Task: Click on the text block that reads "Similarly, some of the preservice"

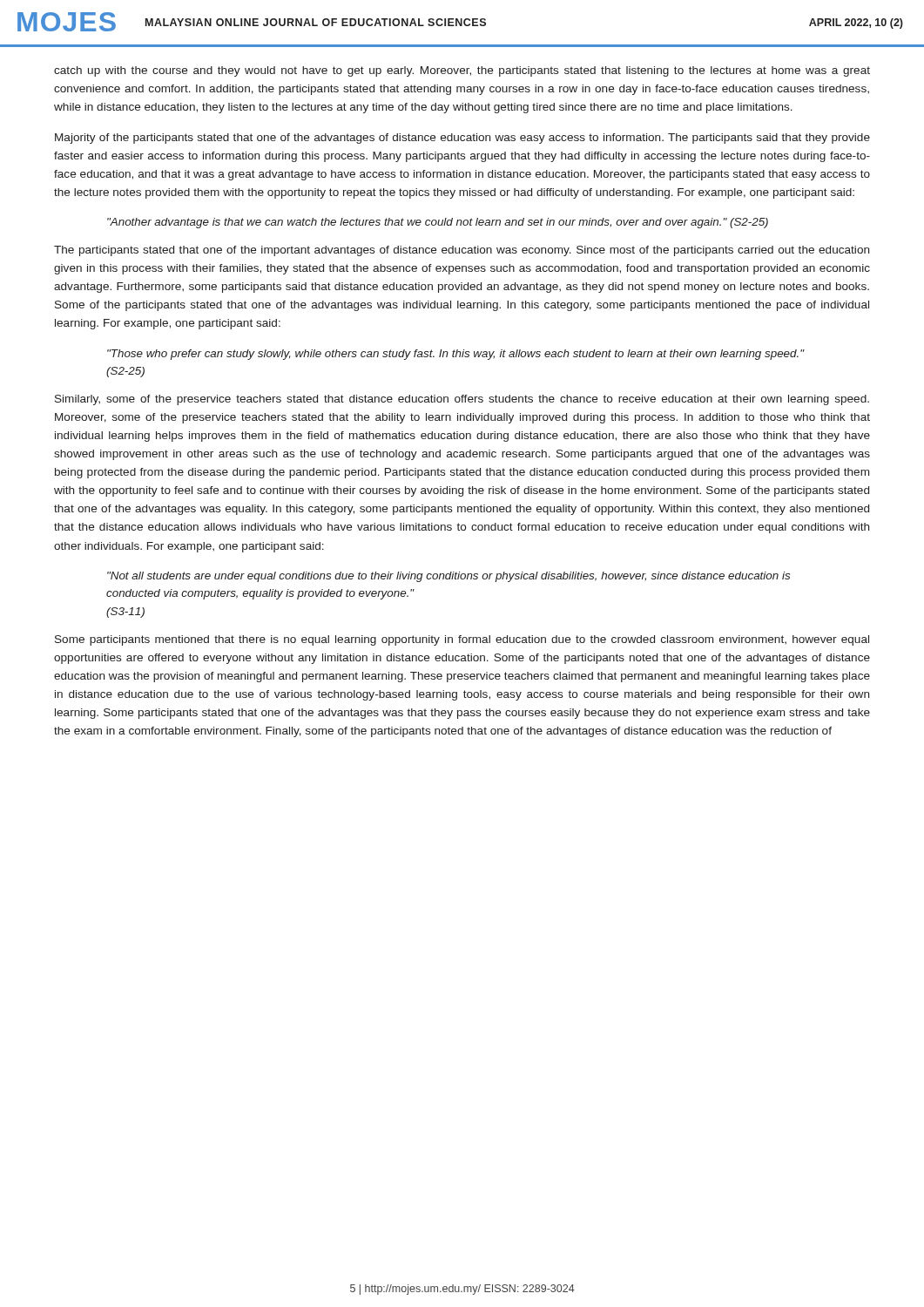Action: point(462,472)
